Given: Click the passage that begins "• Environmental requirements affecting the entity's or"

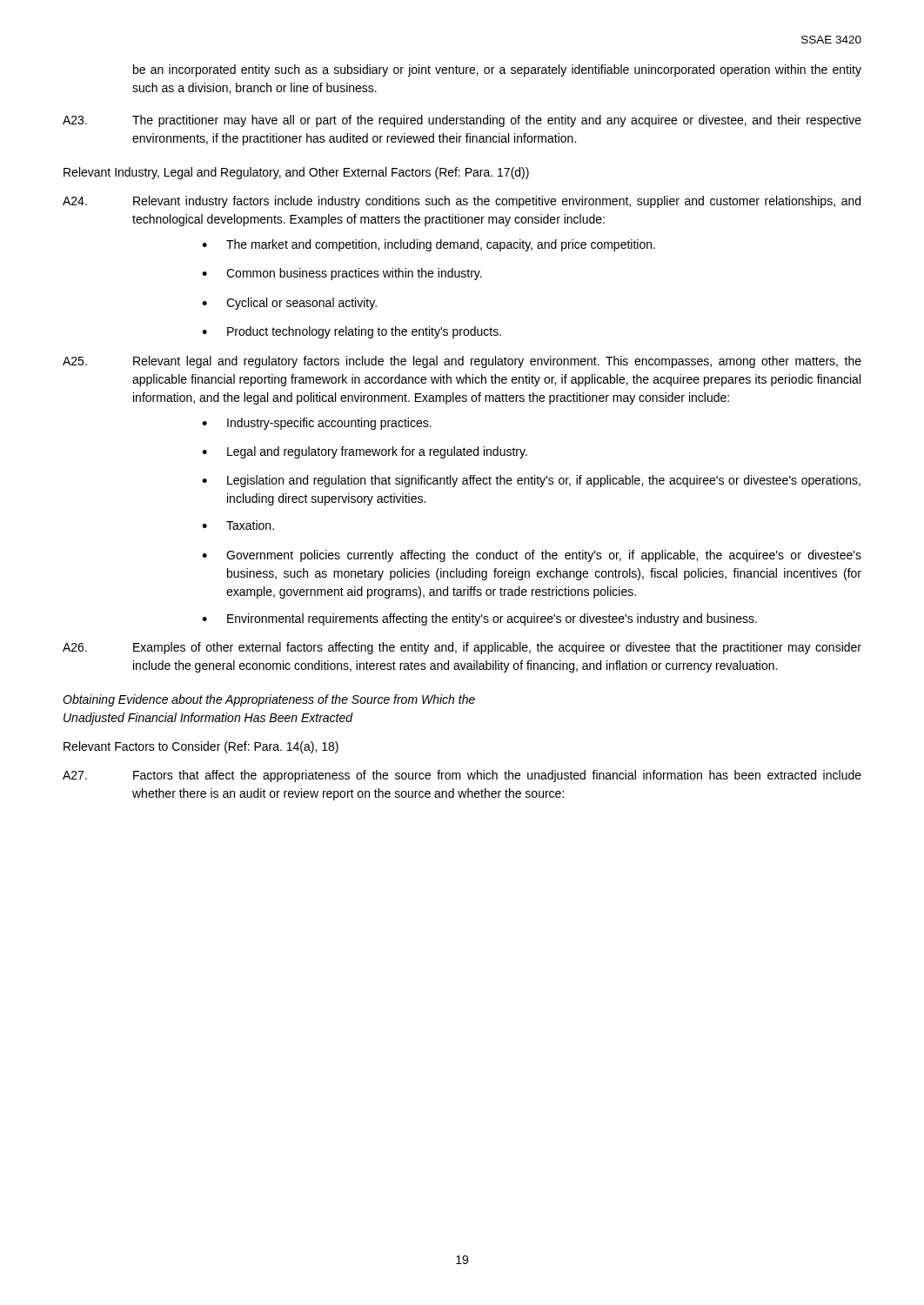Looking at the screenshot, I should click(532, 620).
